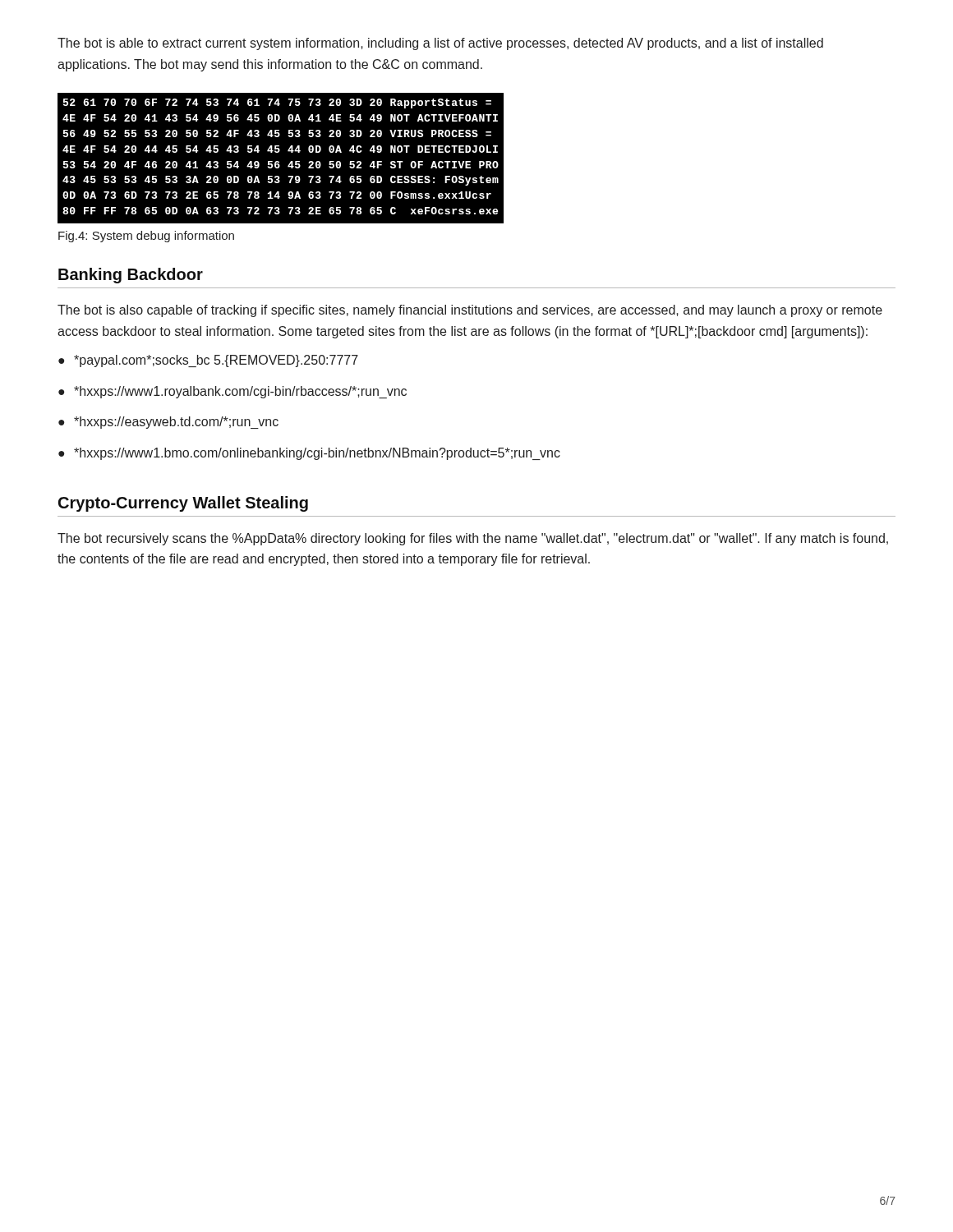Screen dimensions: 1232x953
Task: Select the text block starting "Banking Backdoor"
Action: pyautogui.click(x=130, y=274)
